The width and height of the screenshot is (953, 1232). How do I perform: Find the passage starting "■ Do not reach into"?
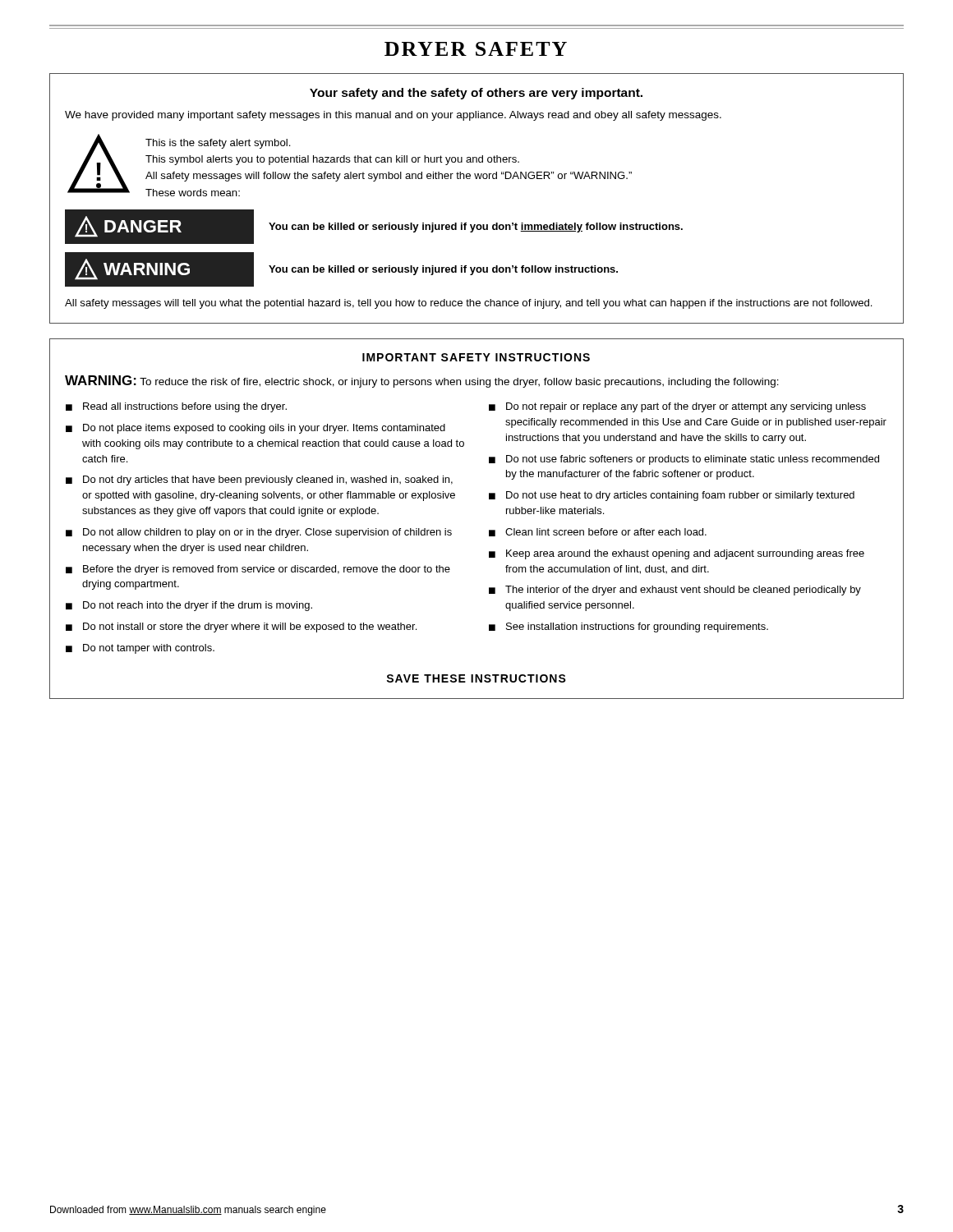click(x=189, y=606)
